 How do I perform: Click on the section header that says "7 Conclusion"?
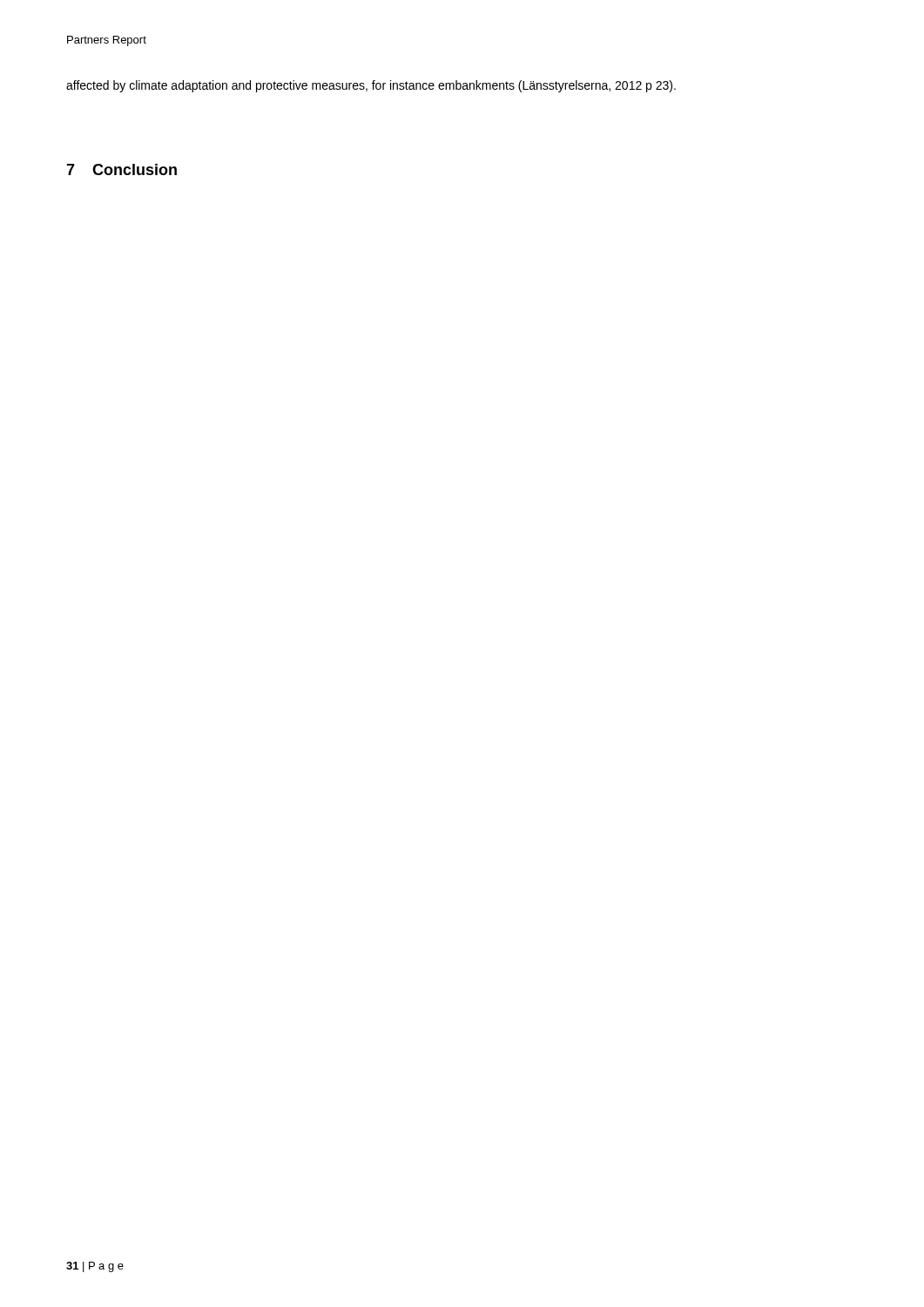[x=122, y=170]
